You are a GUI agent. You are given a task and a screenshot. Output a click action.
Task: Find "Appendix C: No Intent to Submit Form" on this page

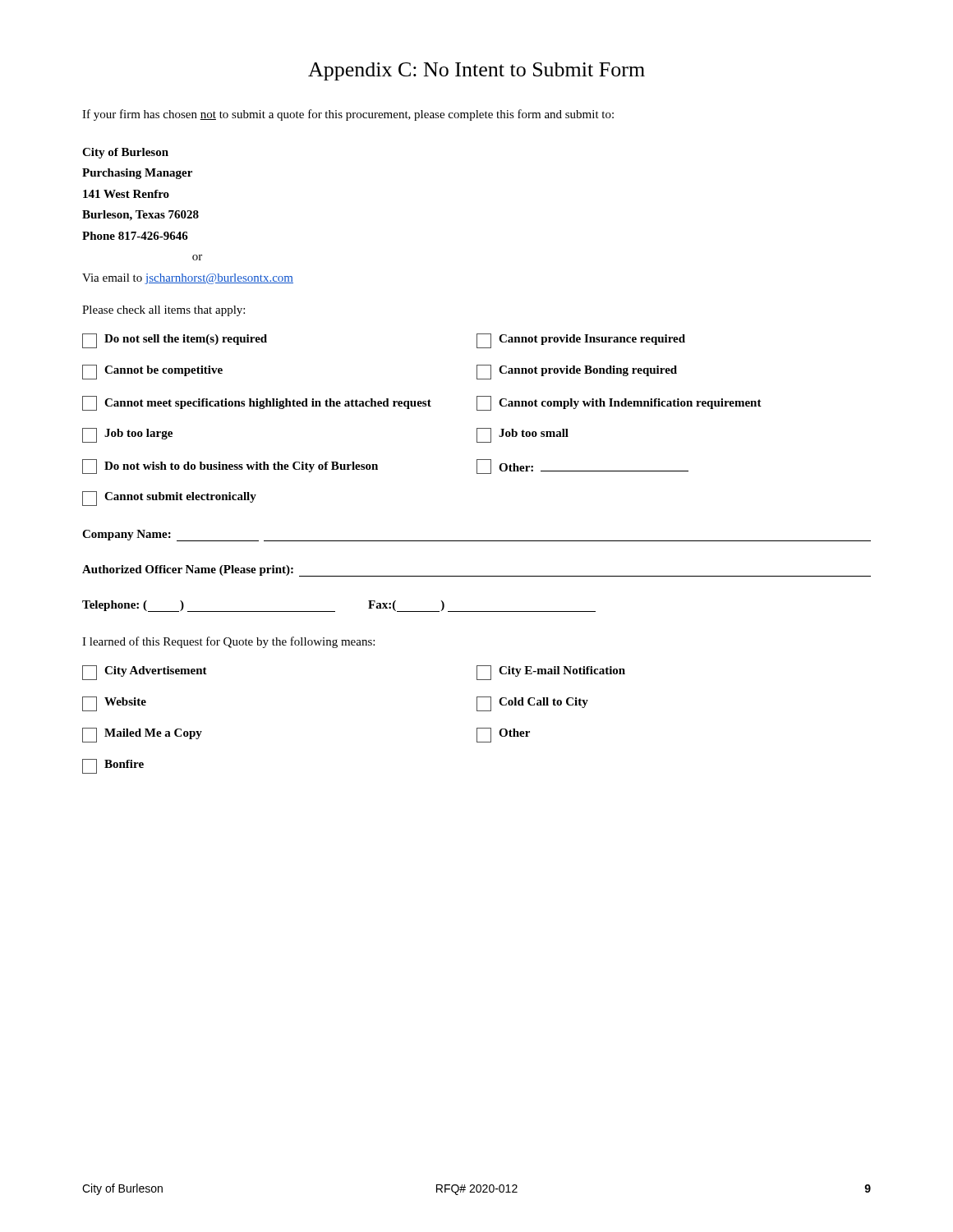[x=476, y=69]
